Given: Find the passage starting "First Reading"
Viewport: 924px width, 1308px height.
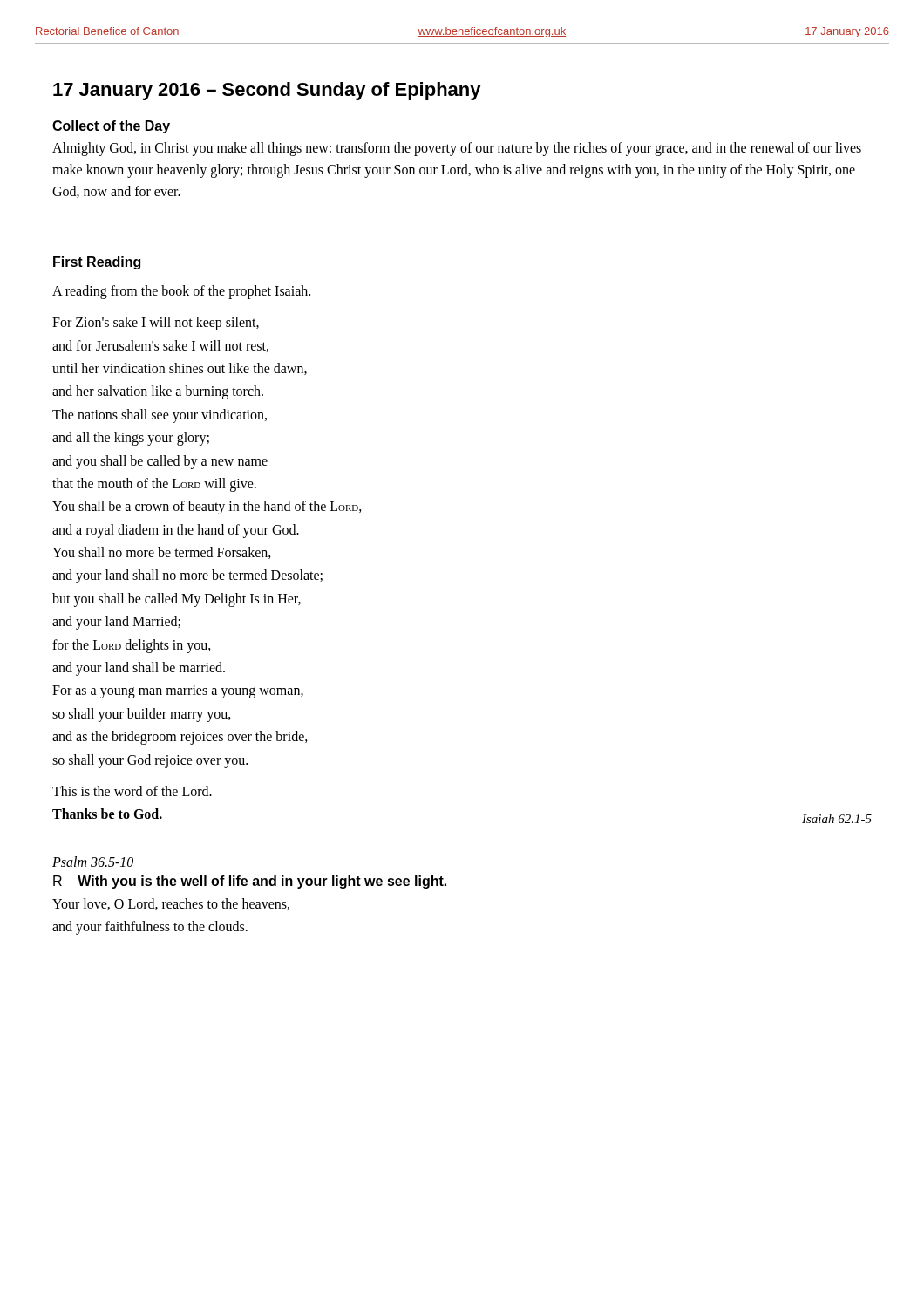Looking at the screenshot, I should tap(97, 262).
